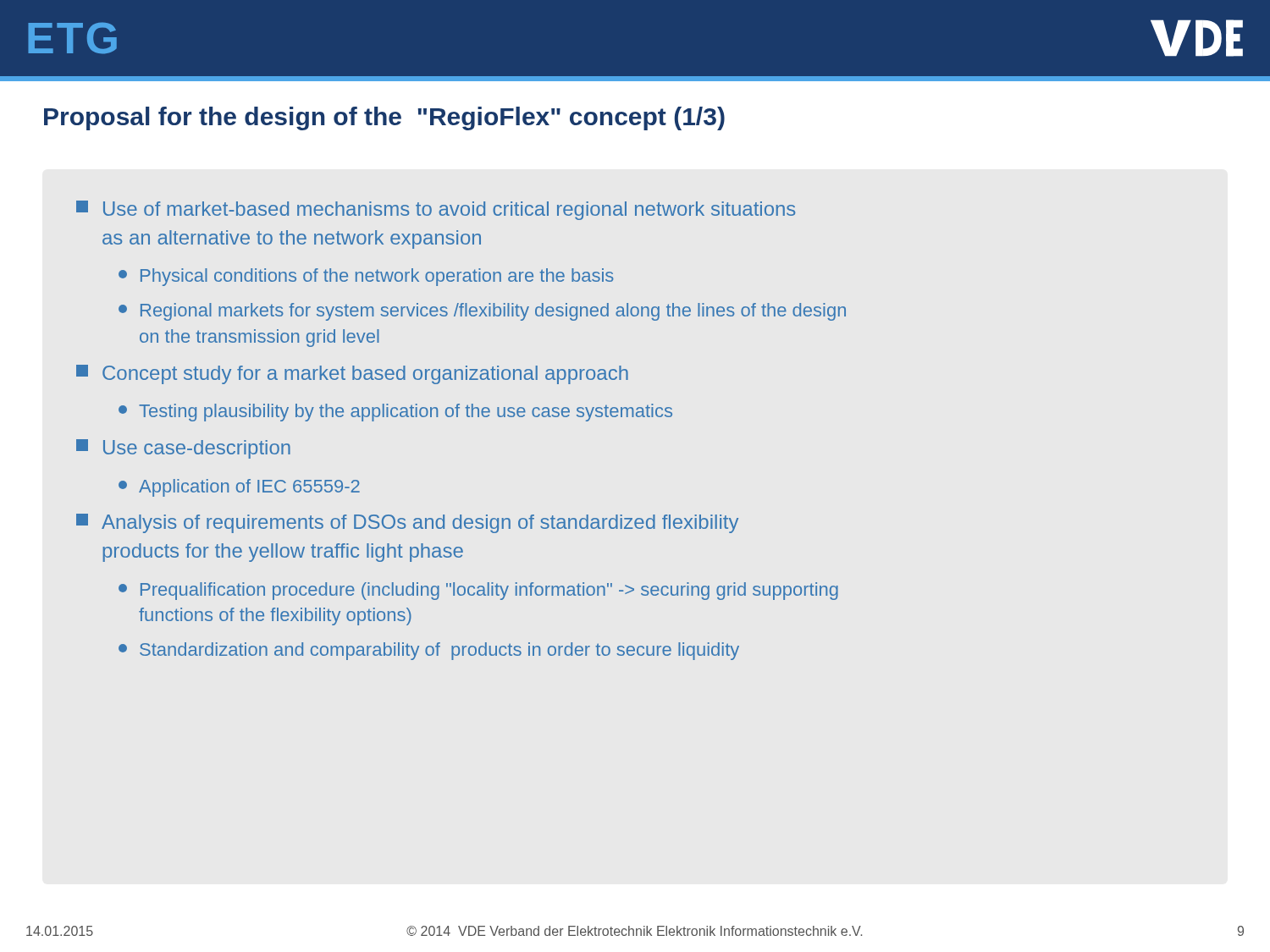Where is the passage that starts "Prequalification procedure (including "locality information""?
The image size is (1270, 952).
(479, 603)
